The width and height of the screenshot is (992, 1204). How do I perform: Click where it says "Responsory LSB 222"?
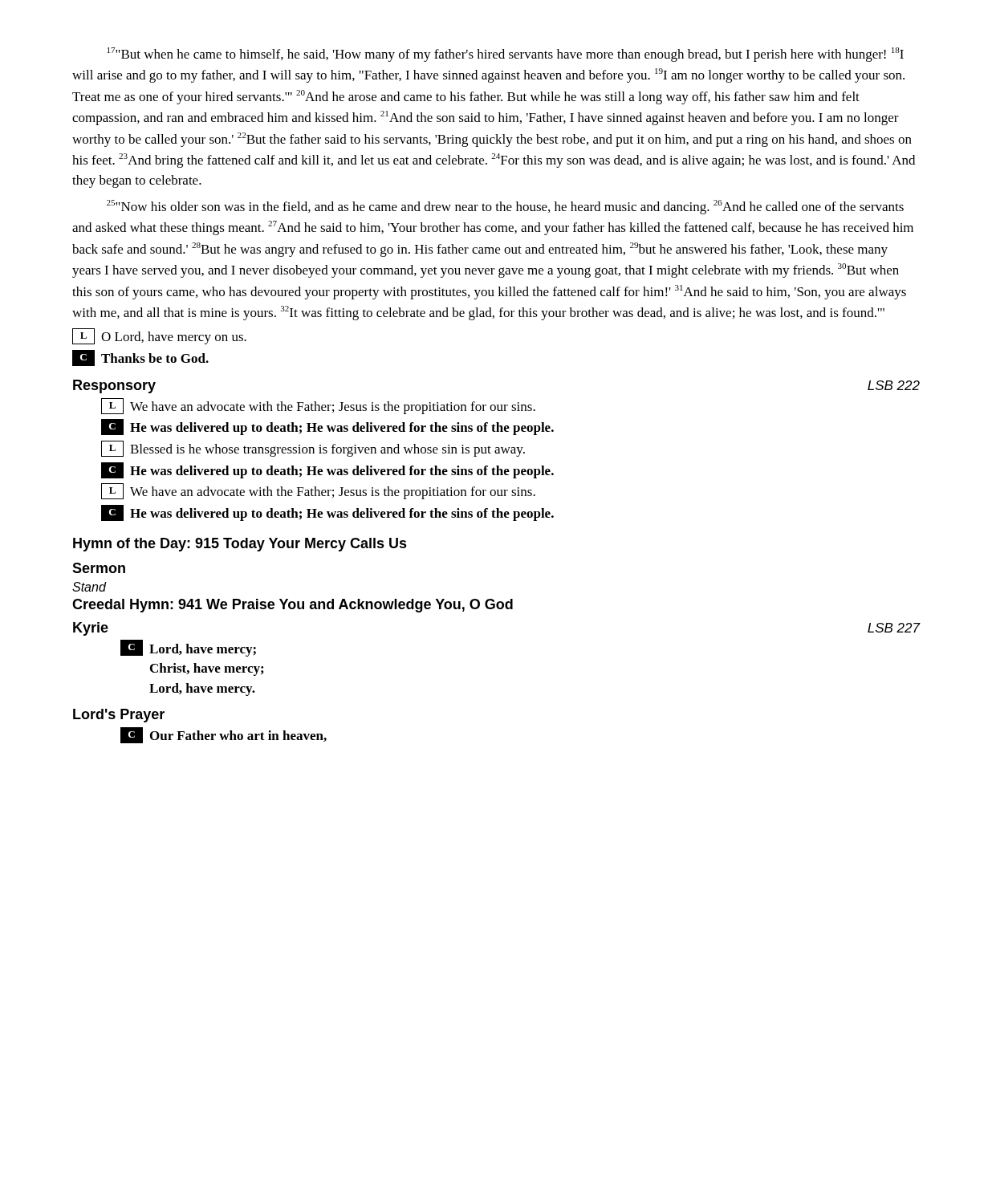pyautogui.click(x=108, y=386)
